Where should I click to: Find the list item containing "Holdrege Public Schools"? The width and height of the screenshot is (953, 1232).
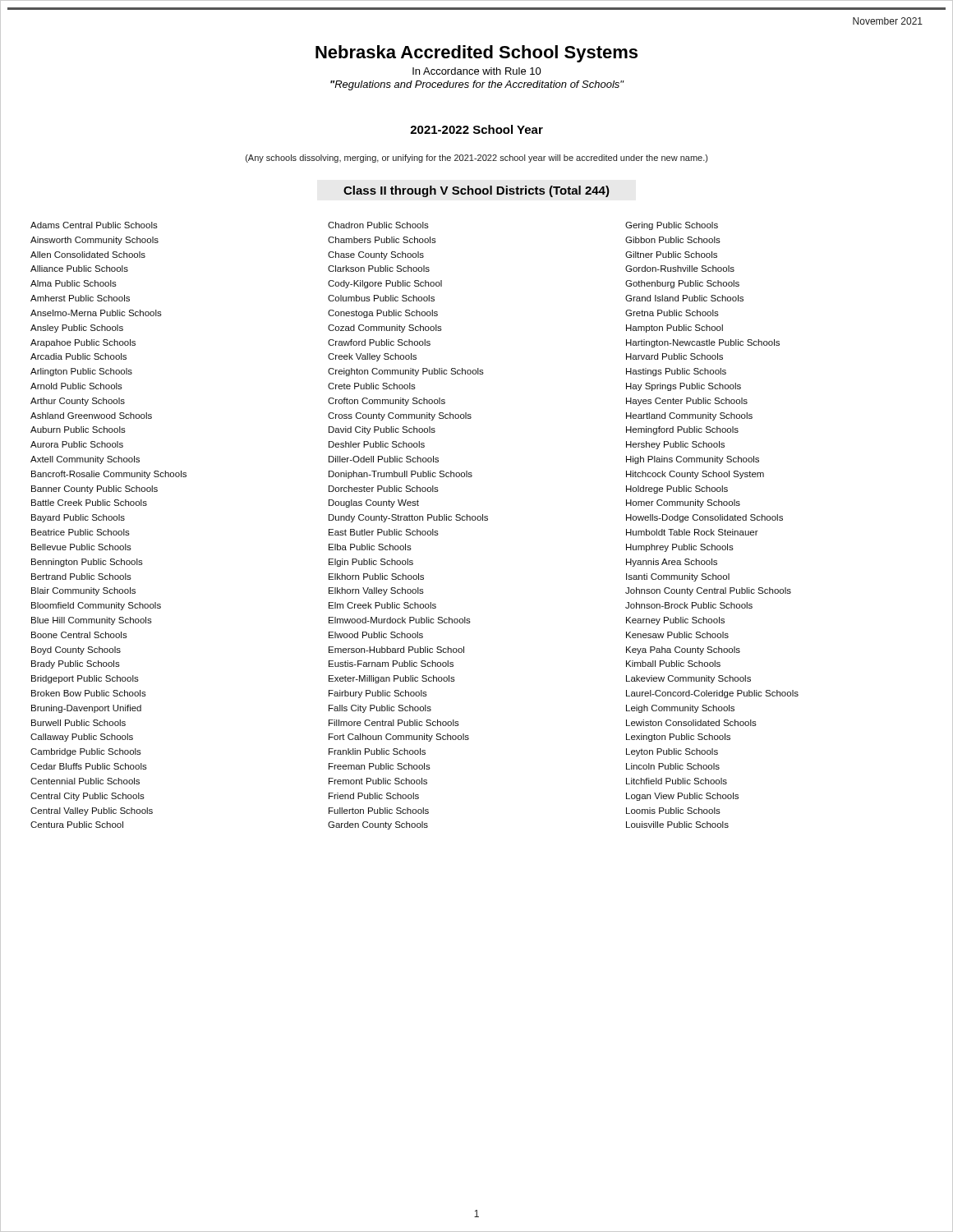(x=677, y=488)
